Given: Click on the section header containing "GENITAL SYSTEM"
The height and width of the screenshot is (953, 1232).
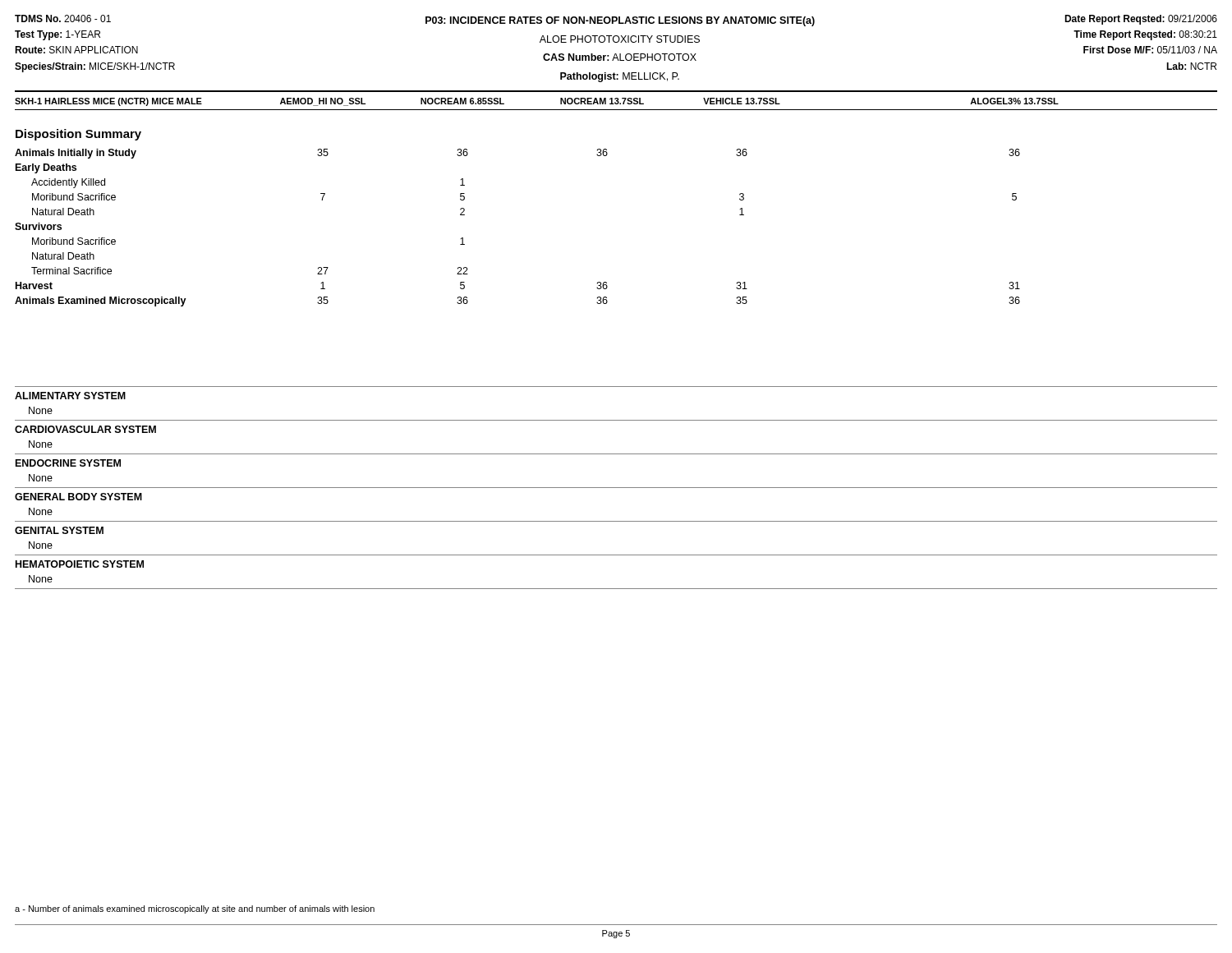Looking at the screenshot, I should click(x=59, y=531).
